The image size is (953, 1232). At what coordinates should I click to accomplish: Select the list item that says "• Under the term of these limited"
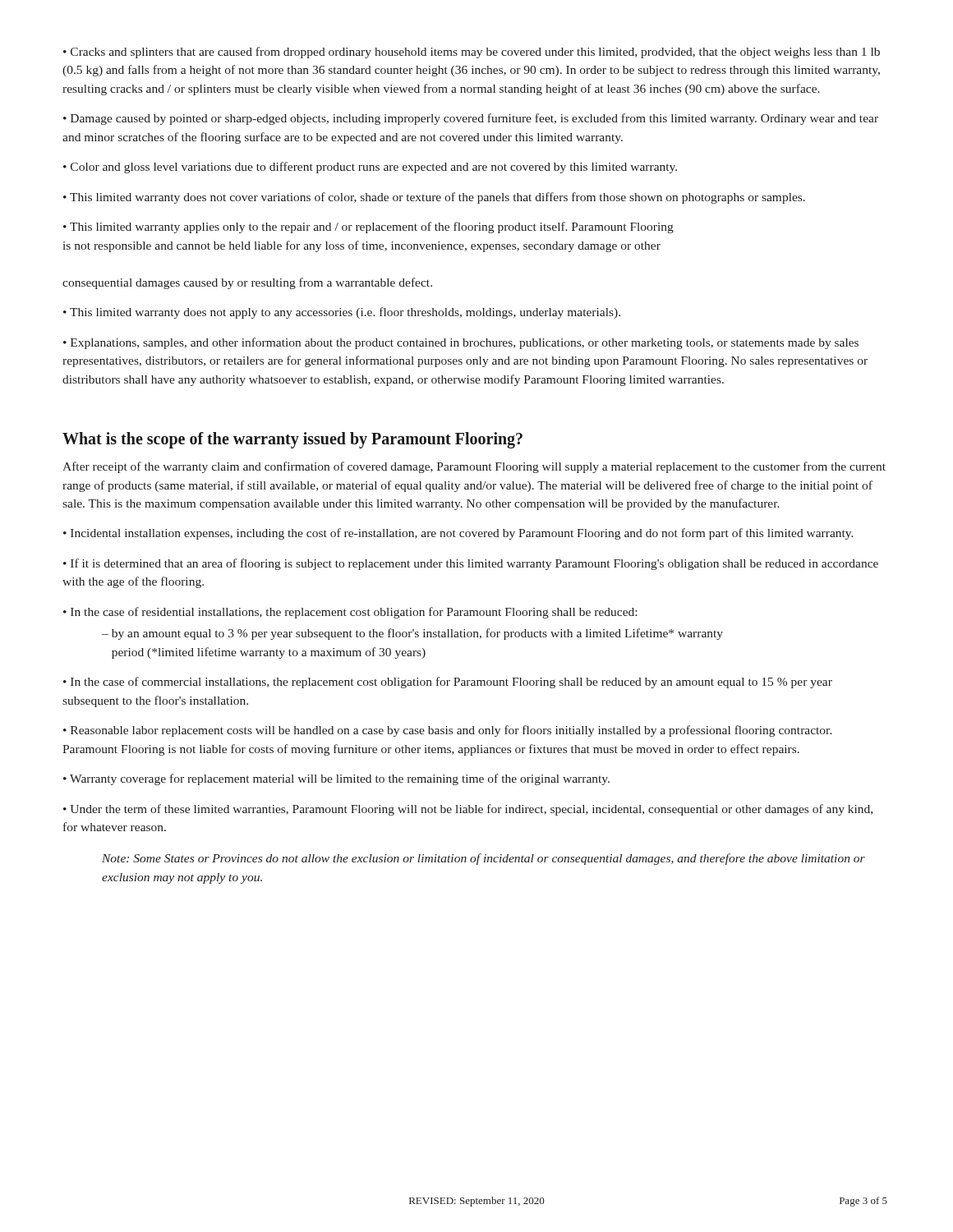[468, 817]
